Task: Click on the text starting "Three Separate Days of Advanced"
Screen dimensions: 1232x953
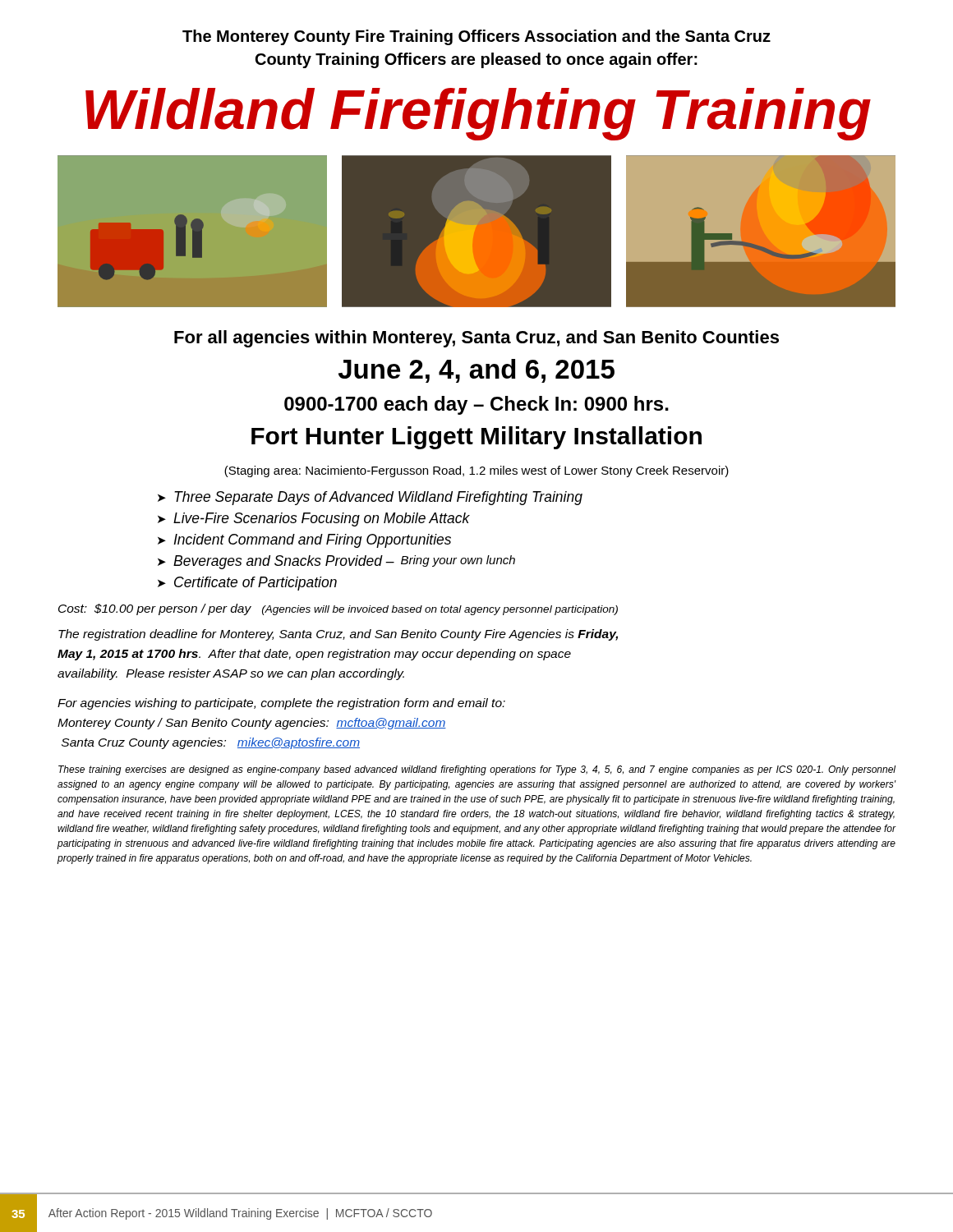Action: coord(526,497)
